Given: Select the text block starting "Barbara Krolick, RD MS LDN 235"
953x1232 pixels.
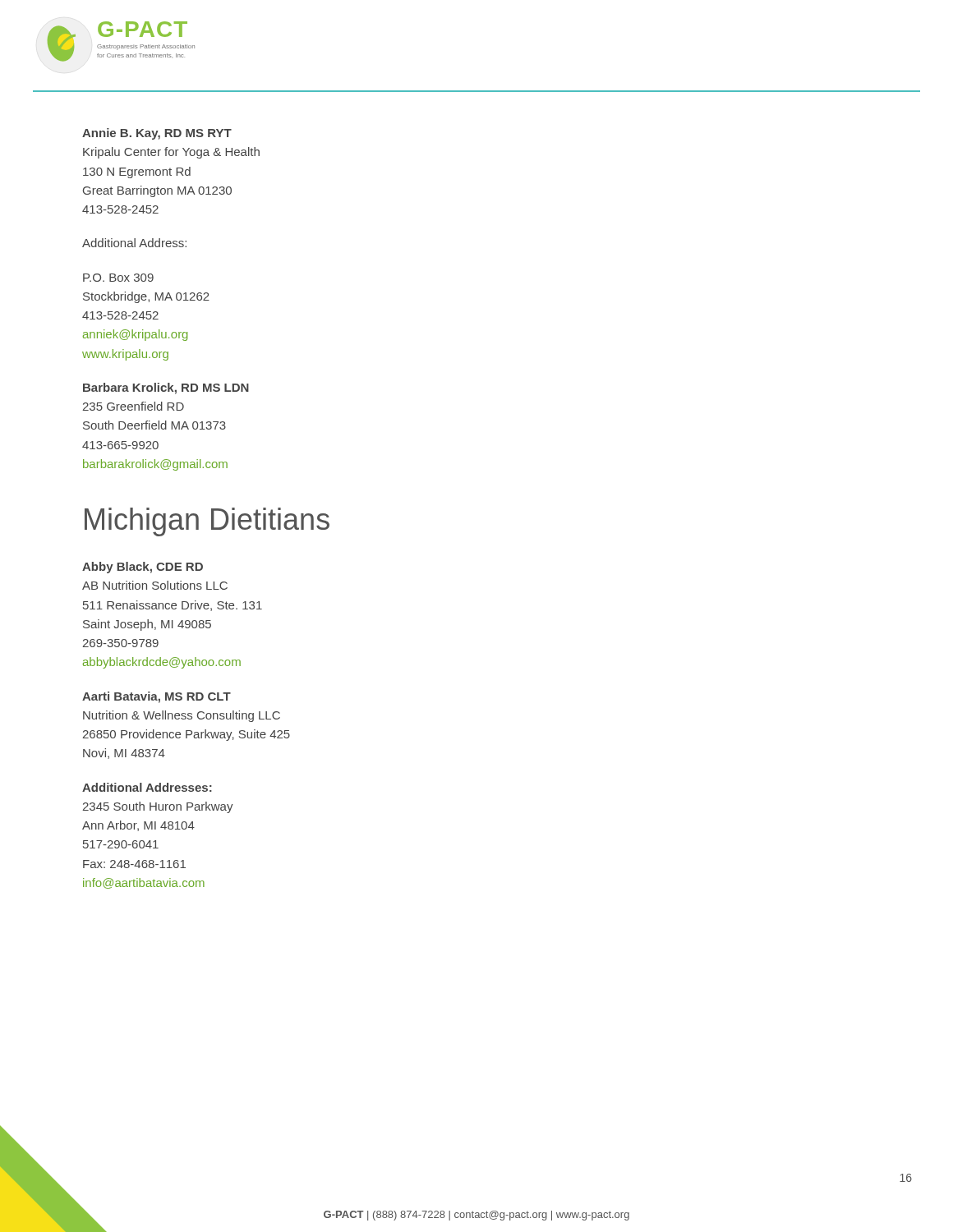Looking at the screenshot, I should tap(166, 388).
